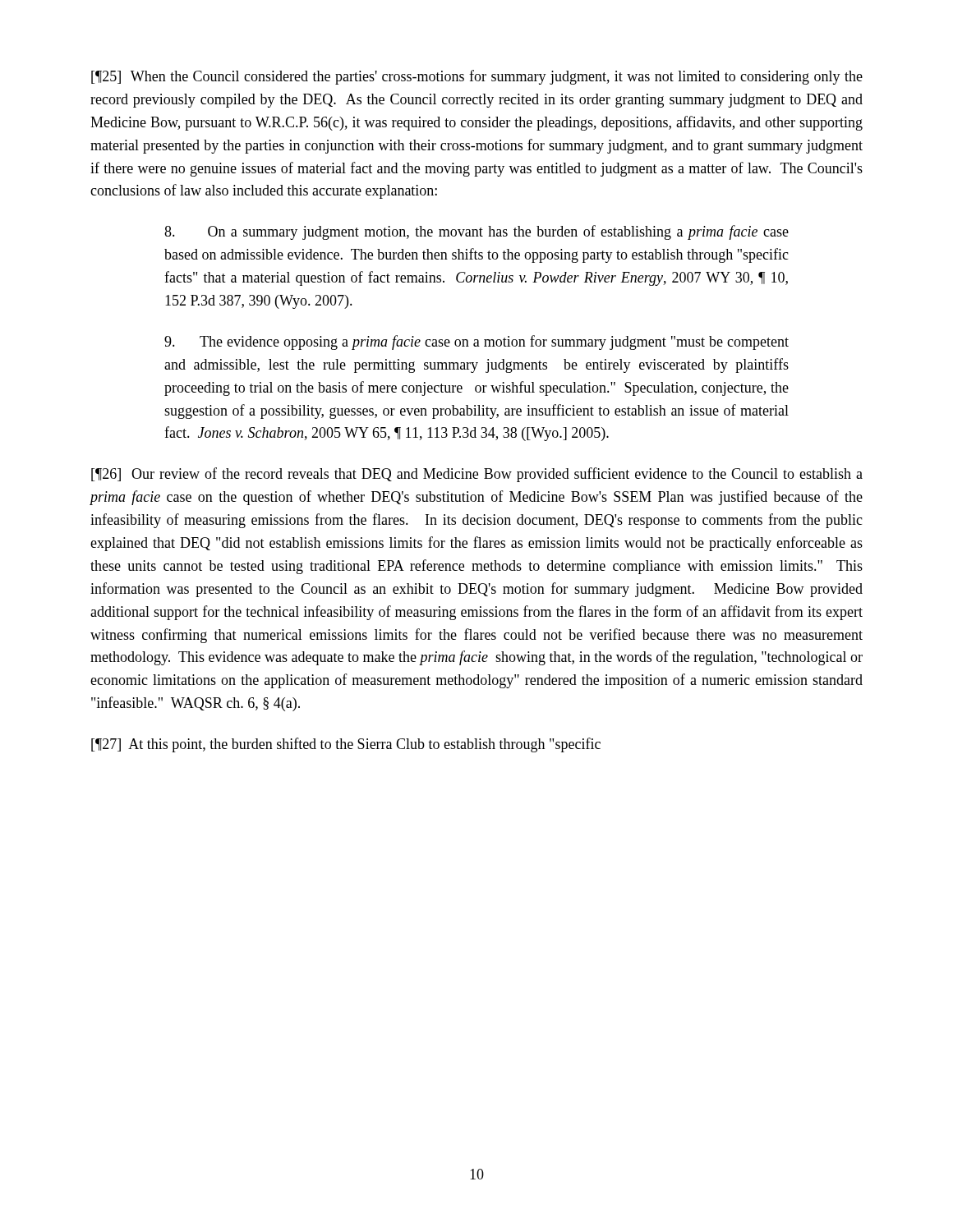The height and width of the screenshot is (1232, 953).
Task: Point to the block beginning "[¶26] Our review of the record"
Action: [x=476, y=589]
